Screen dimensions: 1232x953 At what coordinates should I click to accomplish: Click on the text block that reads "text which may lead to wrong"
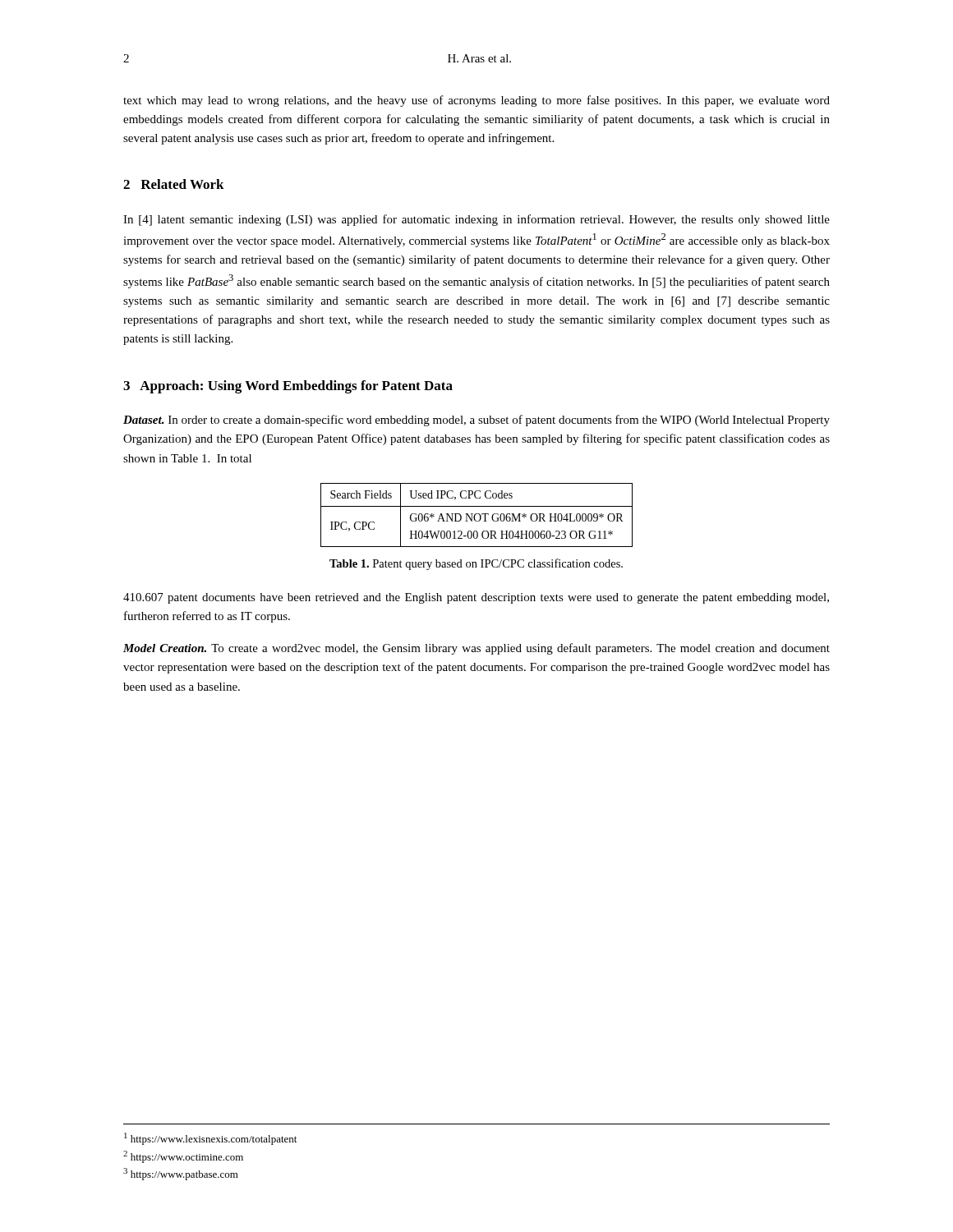pos(476,119)
